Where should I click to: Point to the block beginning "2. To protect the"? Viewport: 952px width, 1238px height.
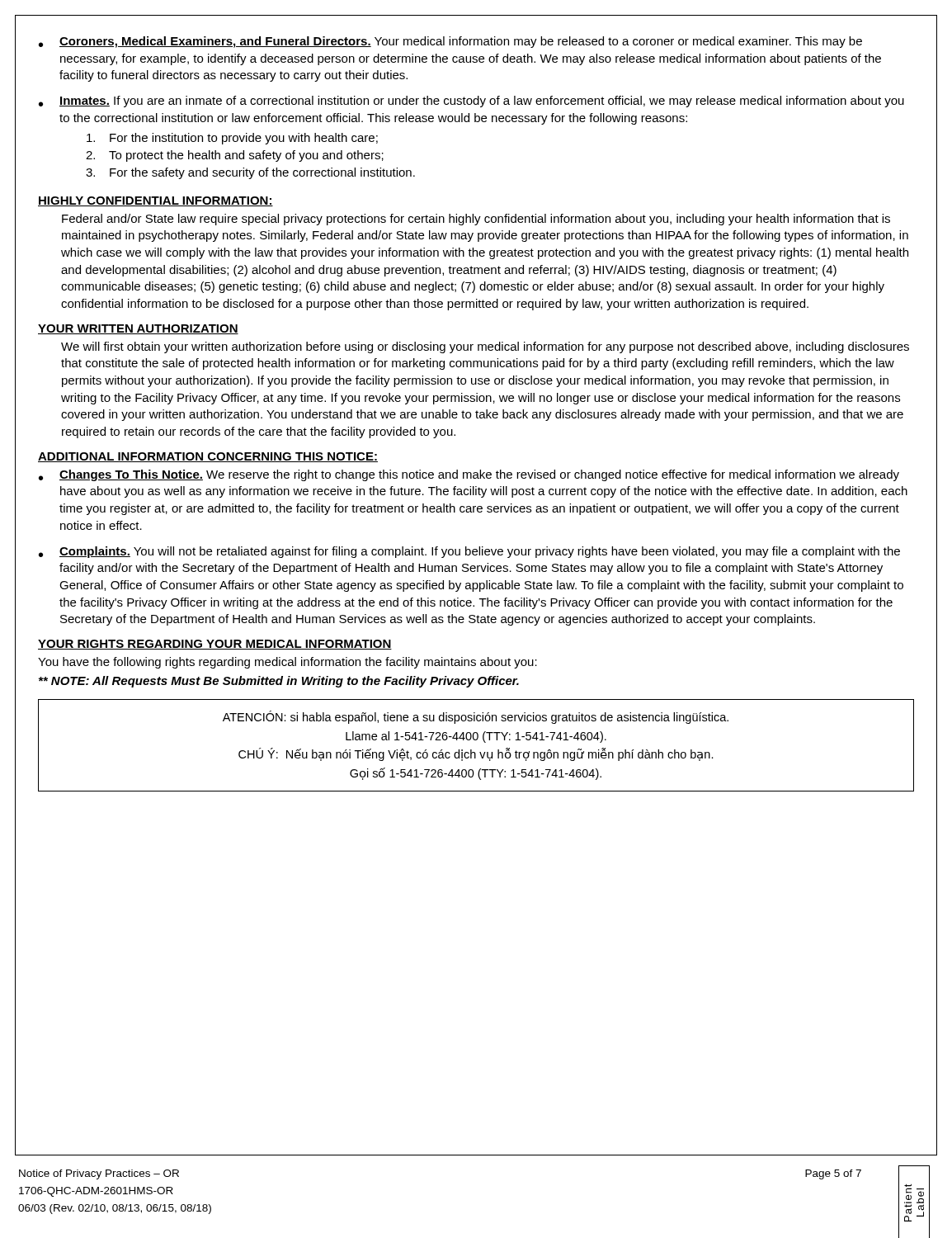[235, 156]
